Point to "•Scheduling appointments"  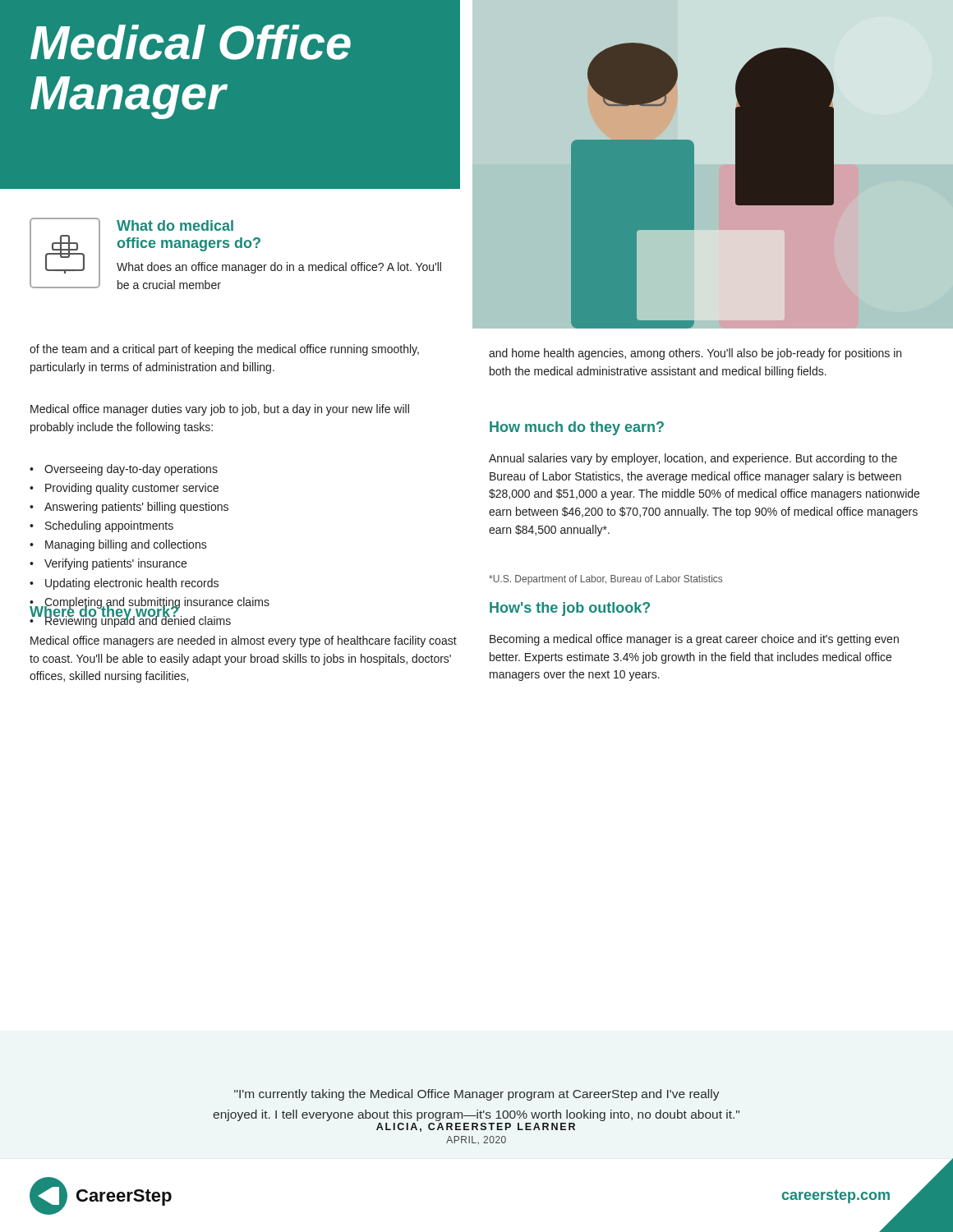click(102, 526)
